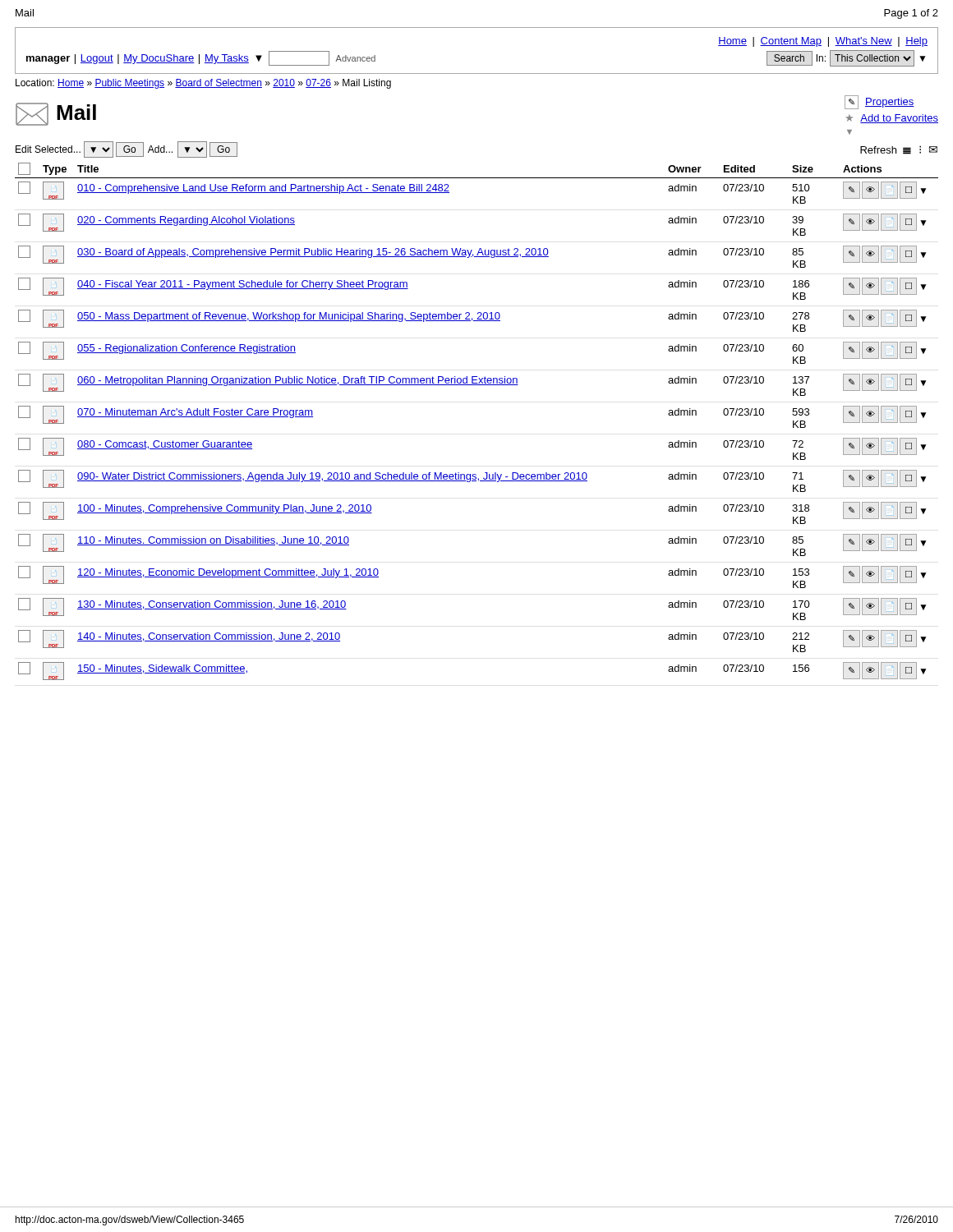
Task: Navigate to the text starting "✎ Properties ★ Add to Favorites ▼"
Action: [892, 116]
